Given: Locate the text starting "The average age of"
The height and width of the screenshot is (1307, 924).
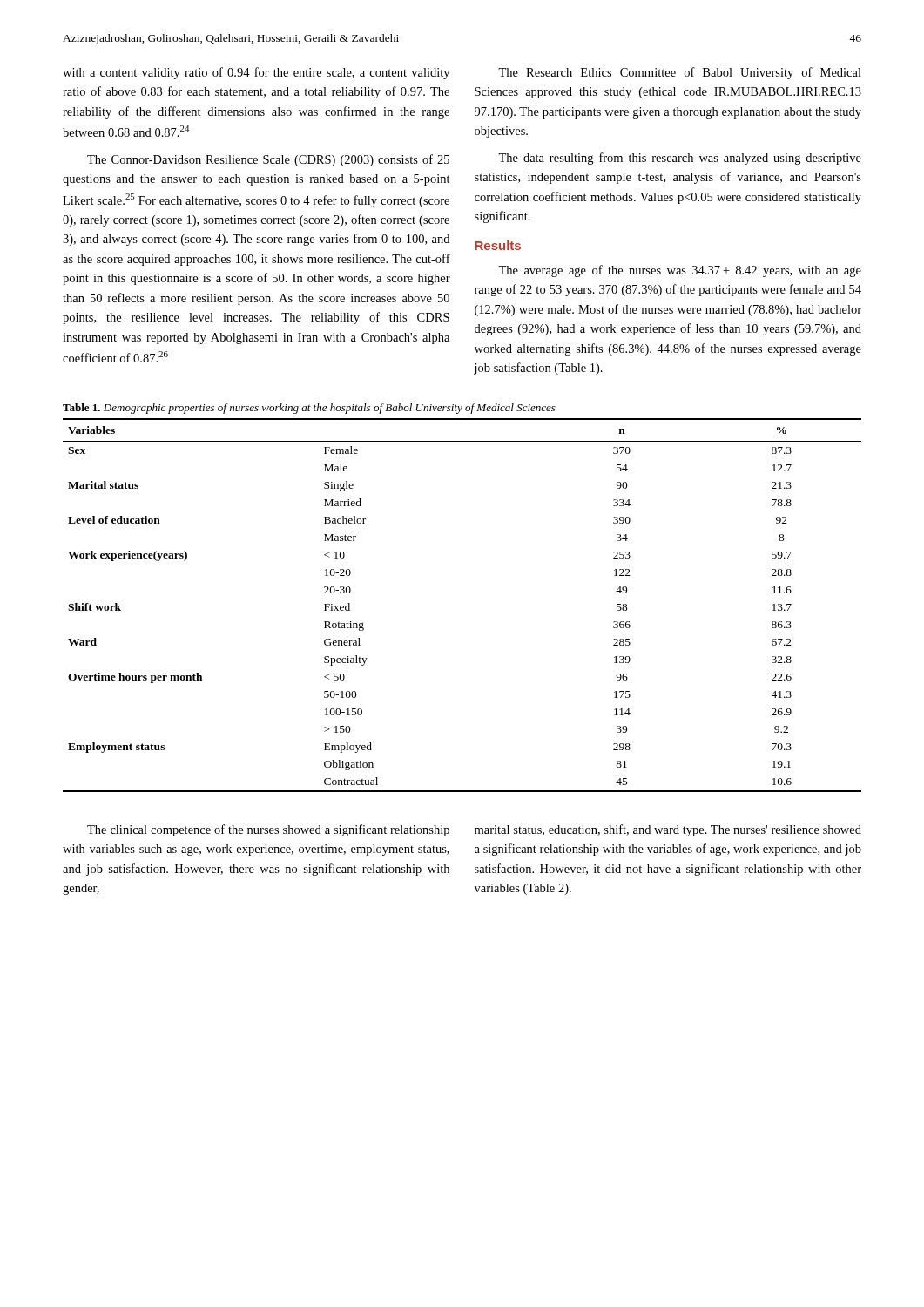Looking at the screenshot, I should point(668,319).
